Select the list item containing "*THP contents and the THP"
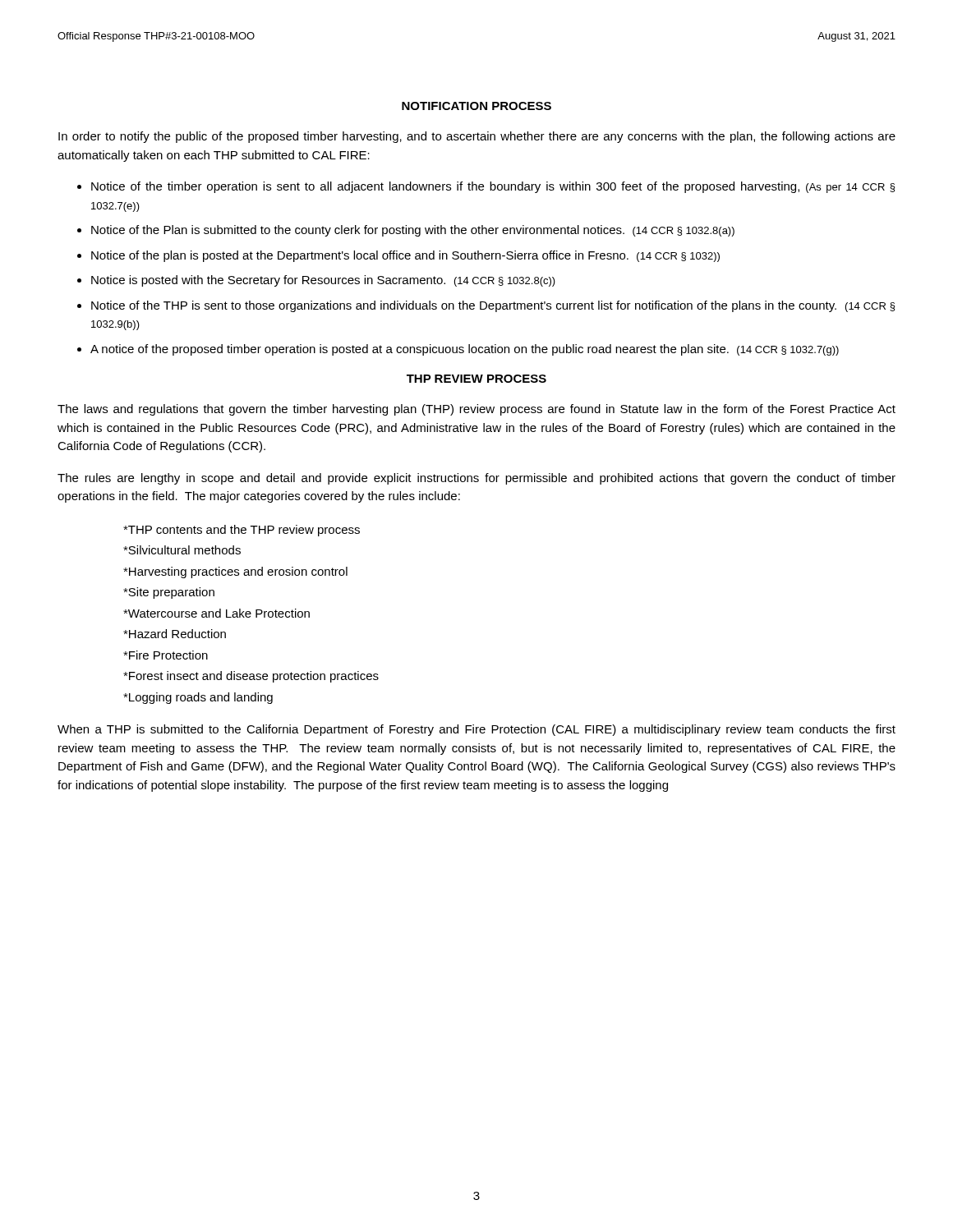Viewport: 953px width, 1232px height. point(242,529)
